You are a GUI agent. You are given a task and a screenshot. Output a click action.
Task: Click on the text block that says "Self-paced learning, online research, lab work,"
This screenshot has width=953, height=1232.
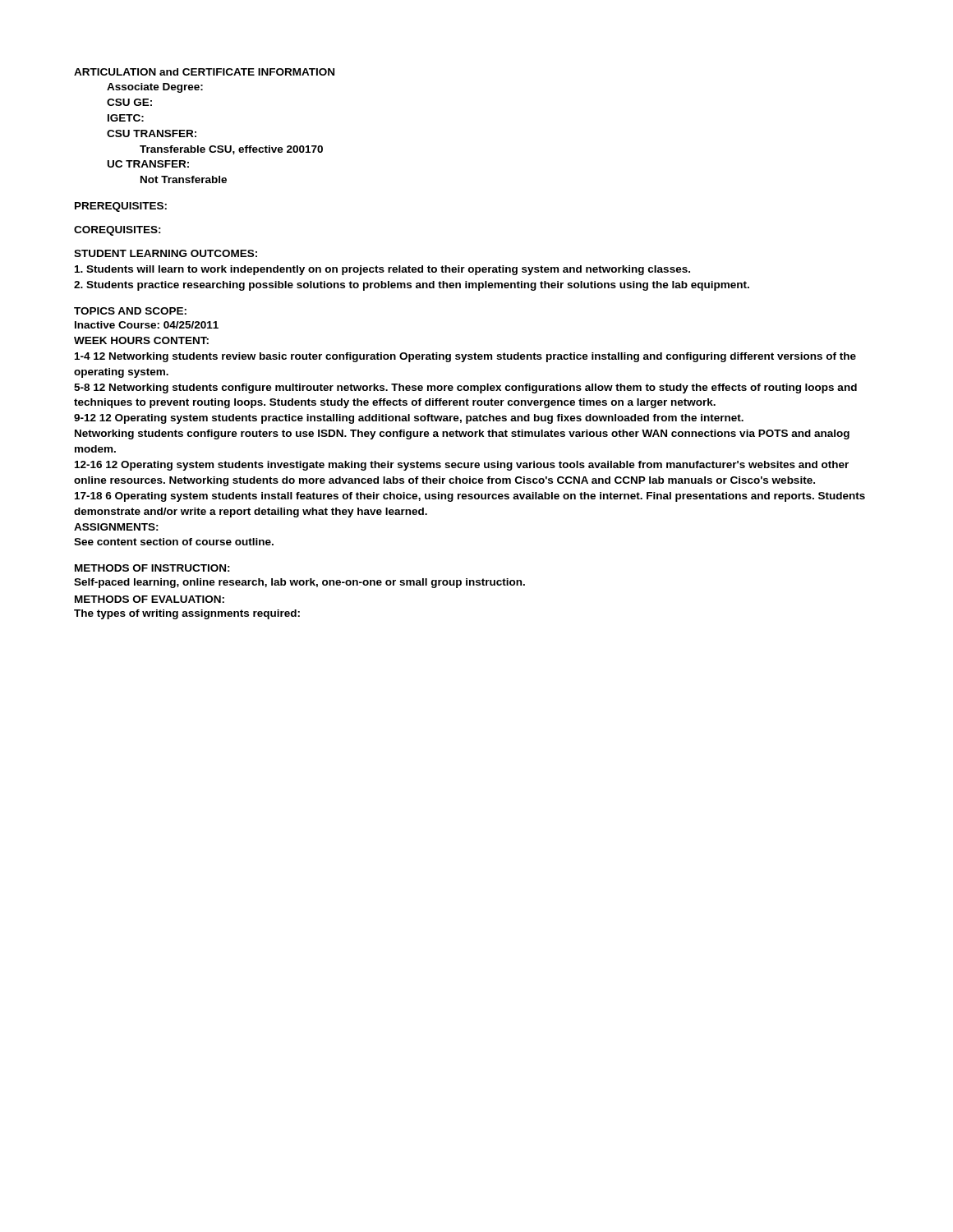point(476,583)
